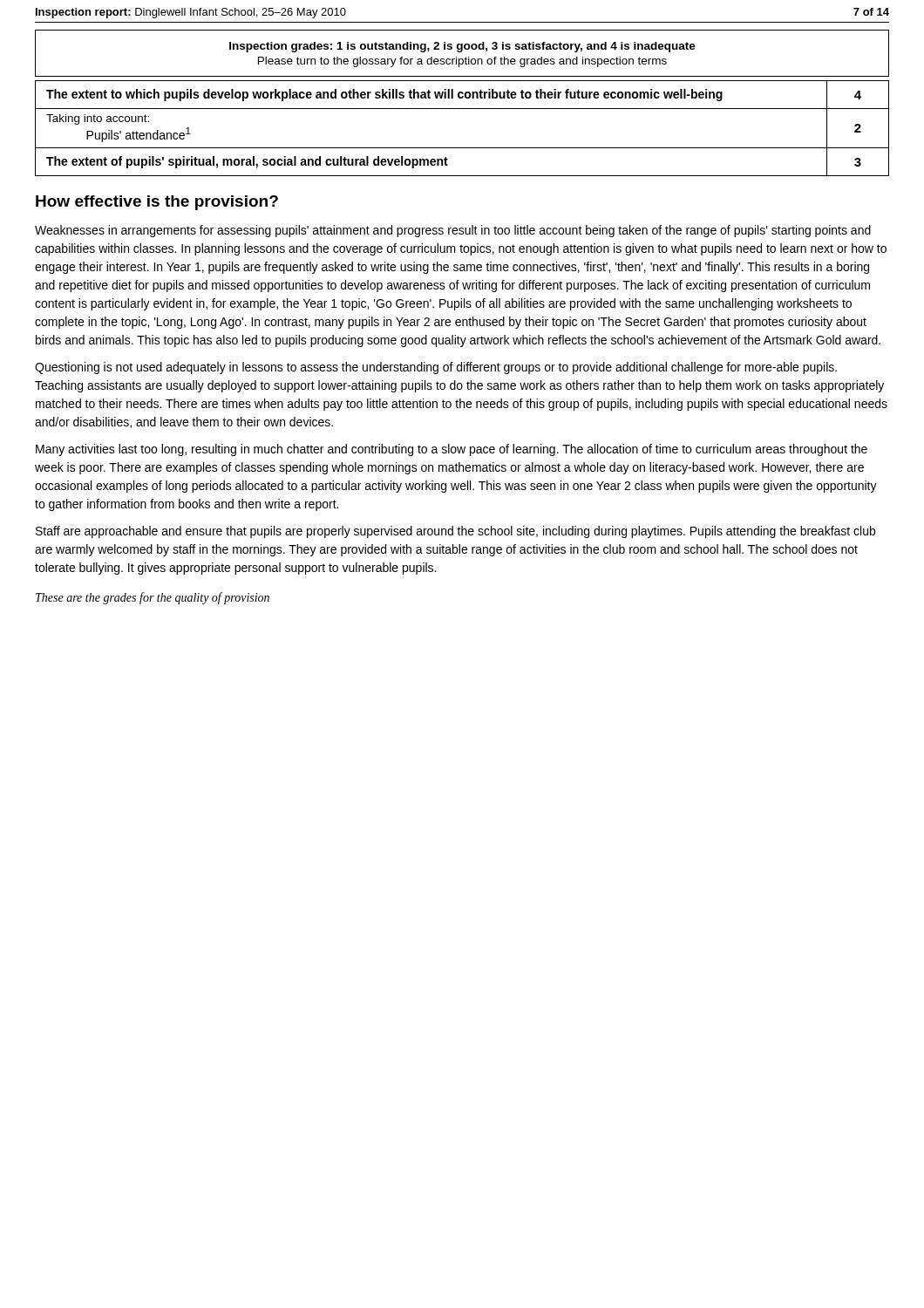924x1308 pixels.
Task: Where is the passage that starts "Weaknesses in arrangements for assessing pupils' attainment"?
Action: click(461, 285)
